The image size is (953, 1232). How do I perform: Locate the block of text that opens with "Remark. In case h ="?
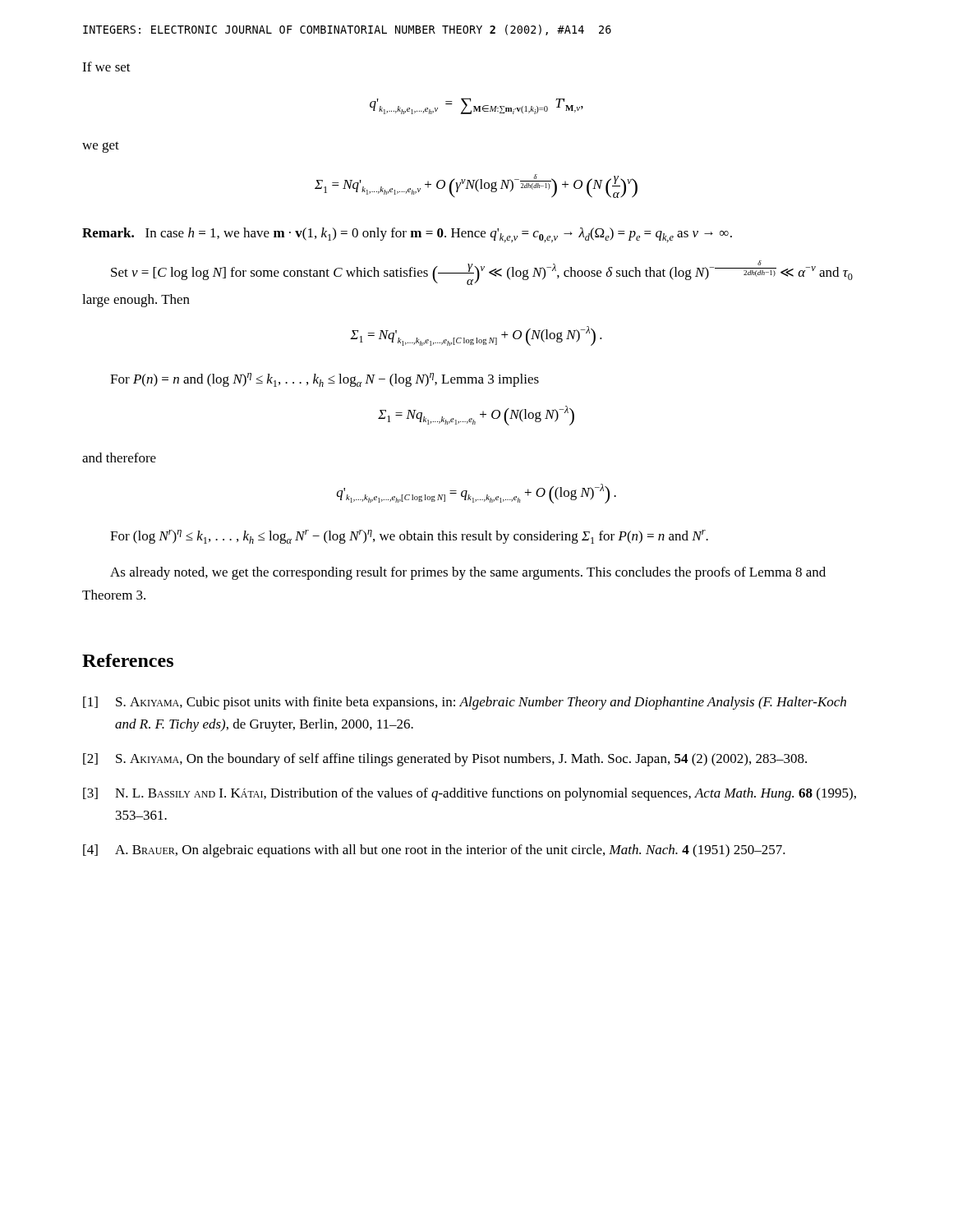point(476,233)
